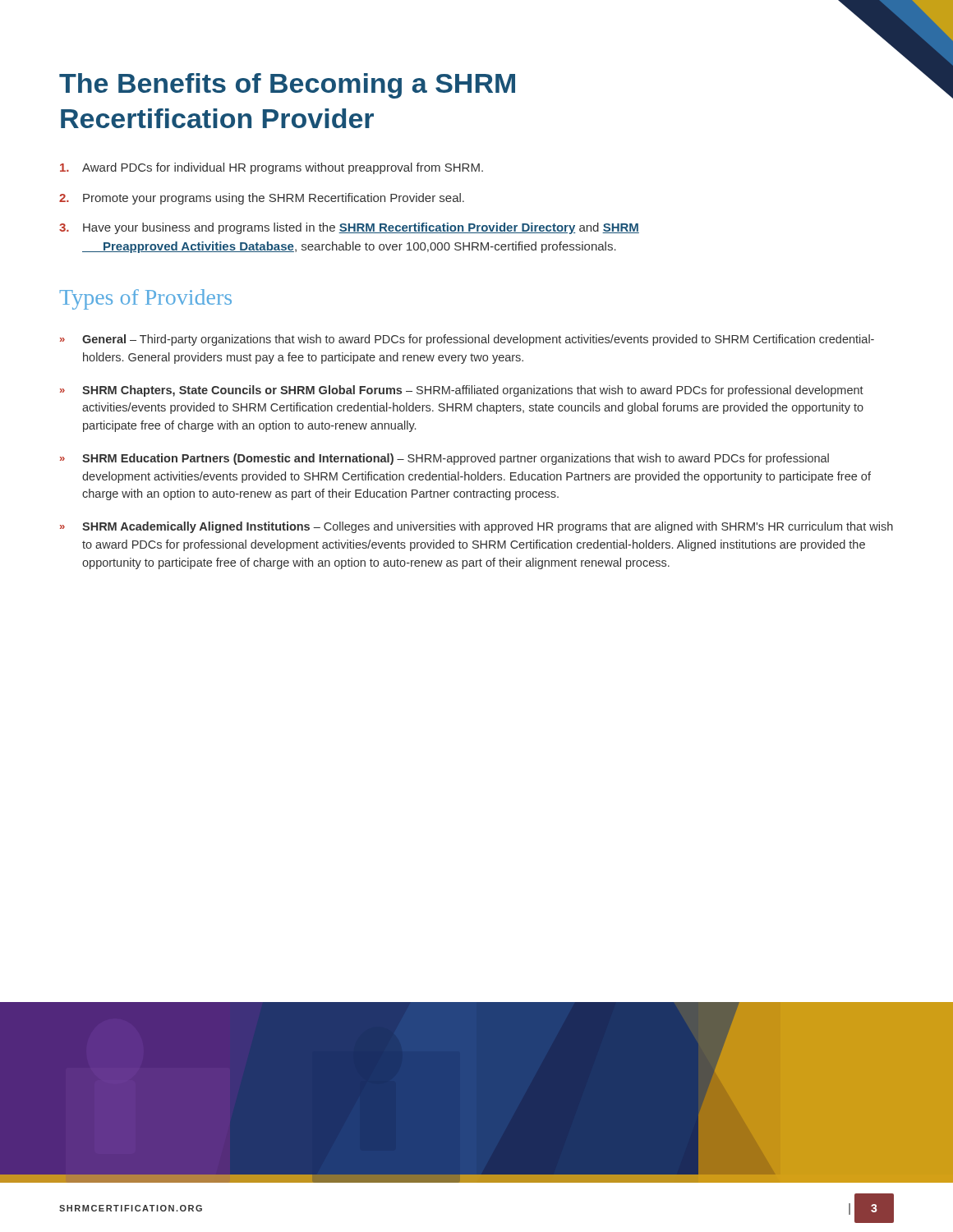Navigate to the block starting "» SHRM Academically Aligned Institutions"

(x=476, y=544)
